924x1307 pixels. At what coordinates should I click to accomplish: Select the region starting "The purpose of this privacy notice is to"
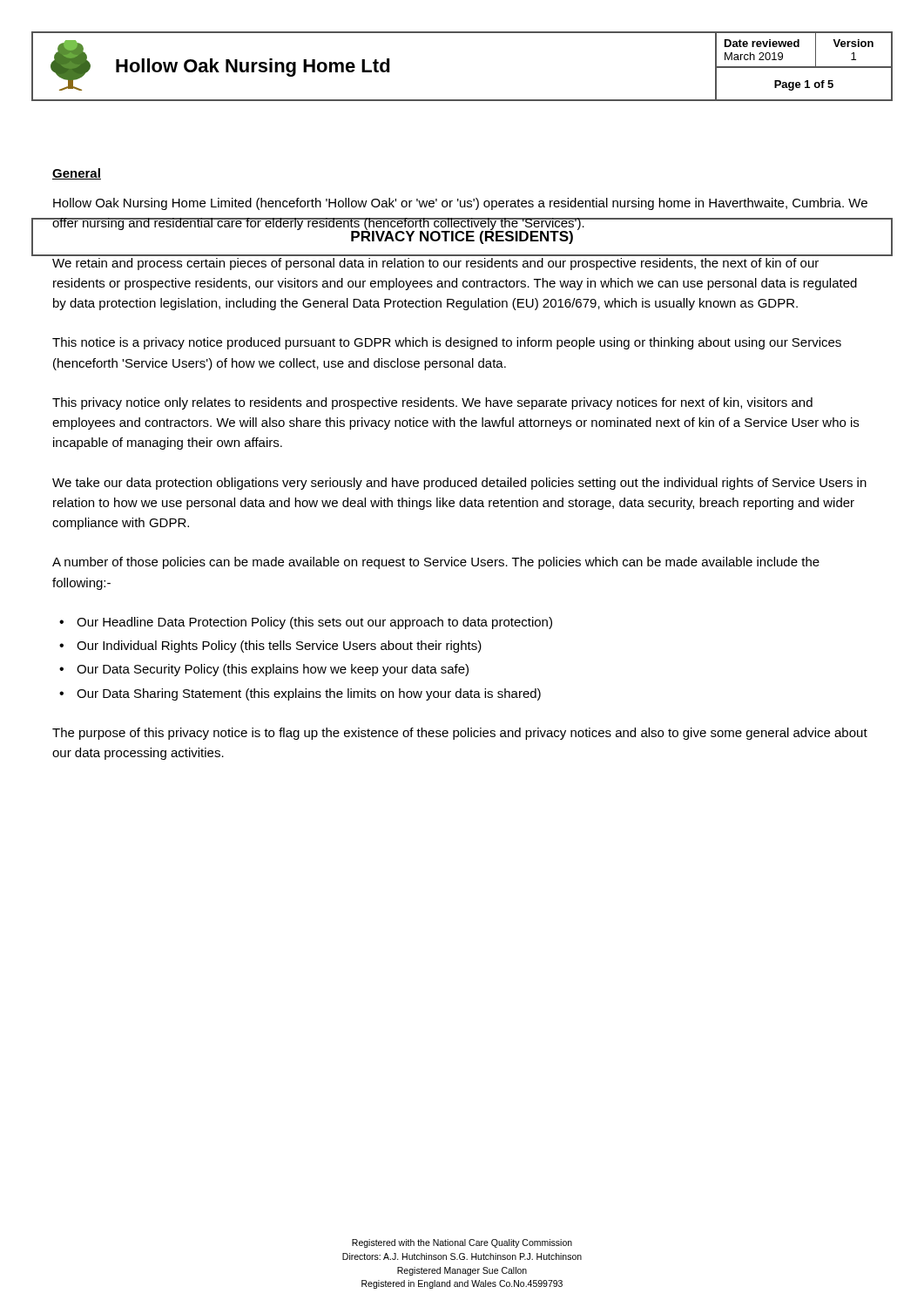point(460,742)
